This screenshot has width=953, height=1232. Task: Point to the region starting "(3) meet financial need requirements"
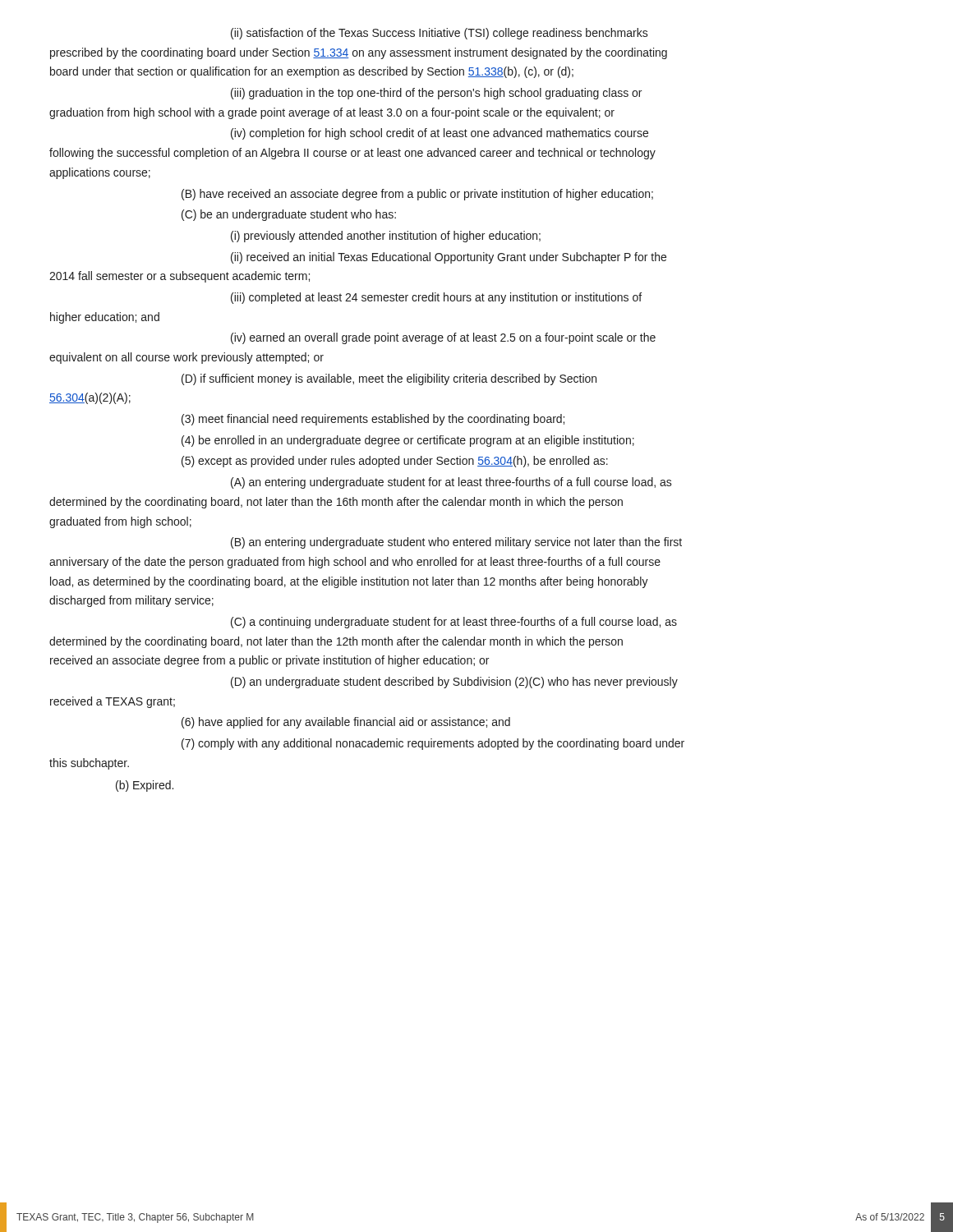[542, 420]
